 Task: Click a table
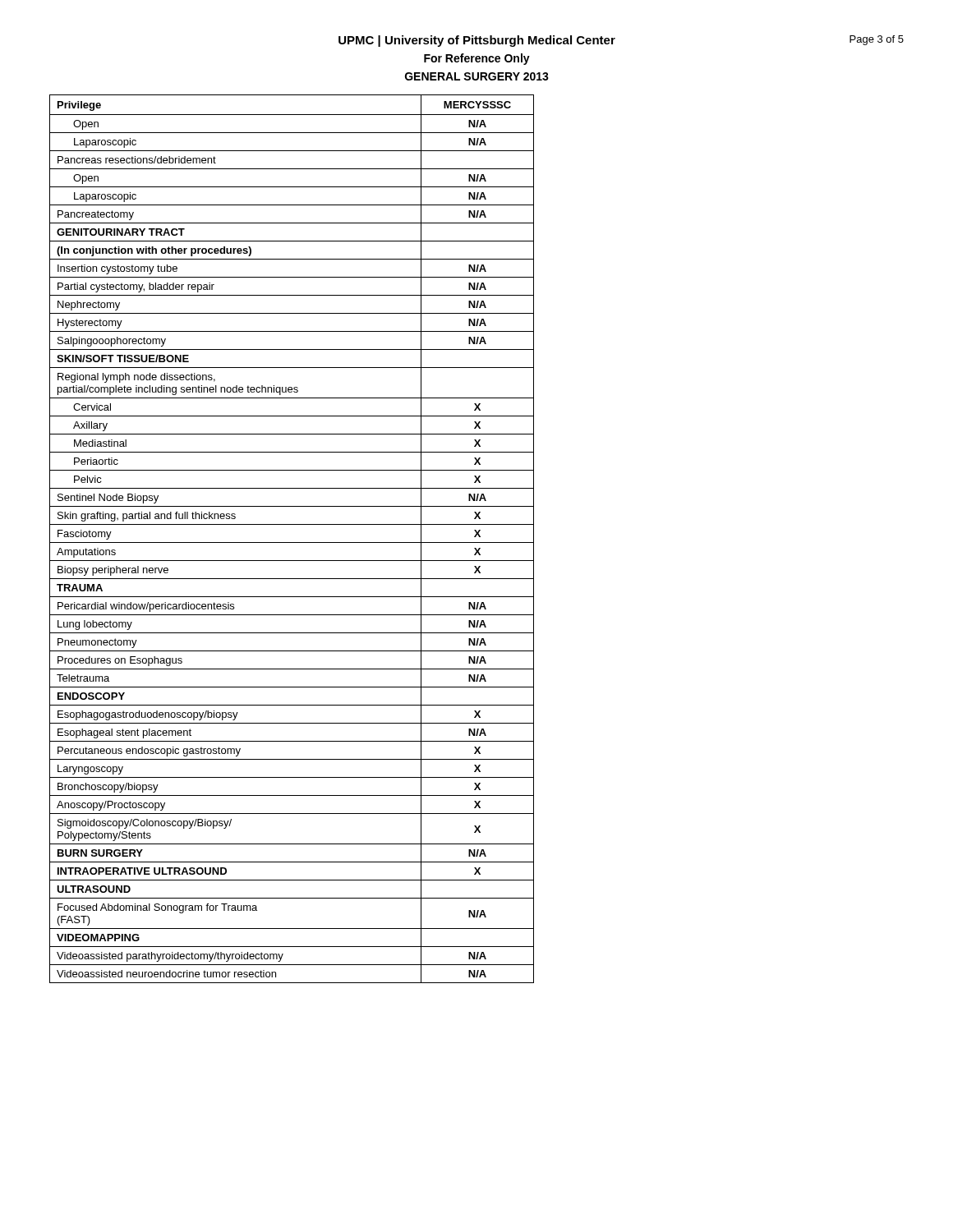click(292, 539)
